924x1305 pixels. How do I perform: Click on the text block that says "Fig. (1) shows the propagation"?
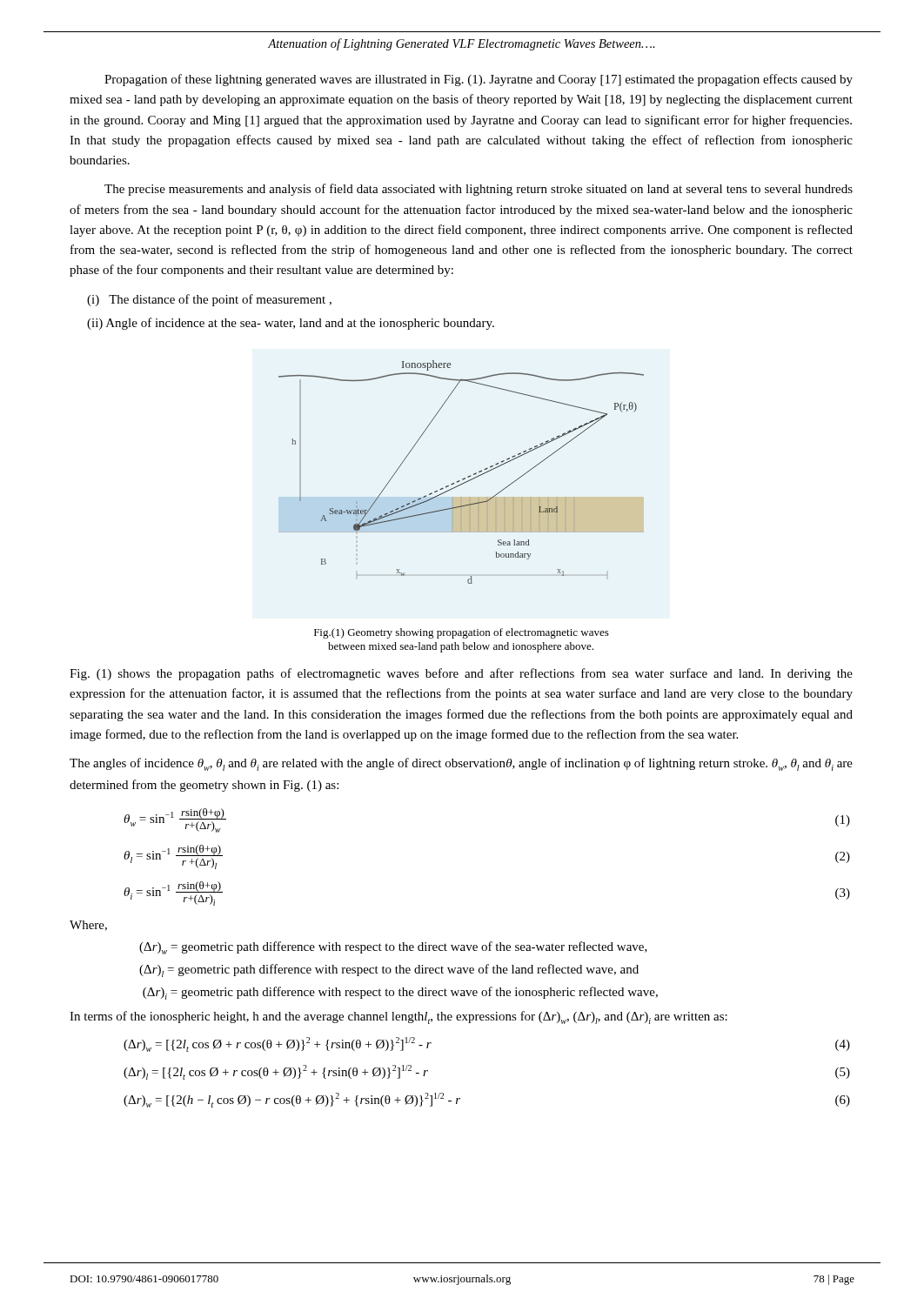pyautogui.click(x=461, y=704)
